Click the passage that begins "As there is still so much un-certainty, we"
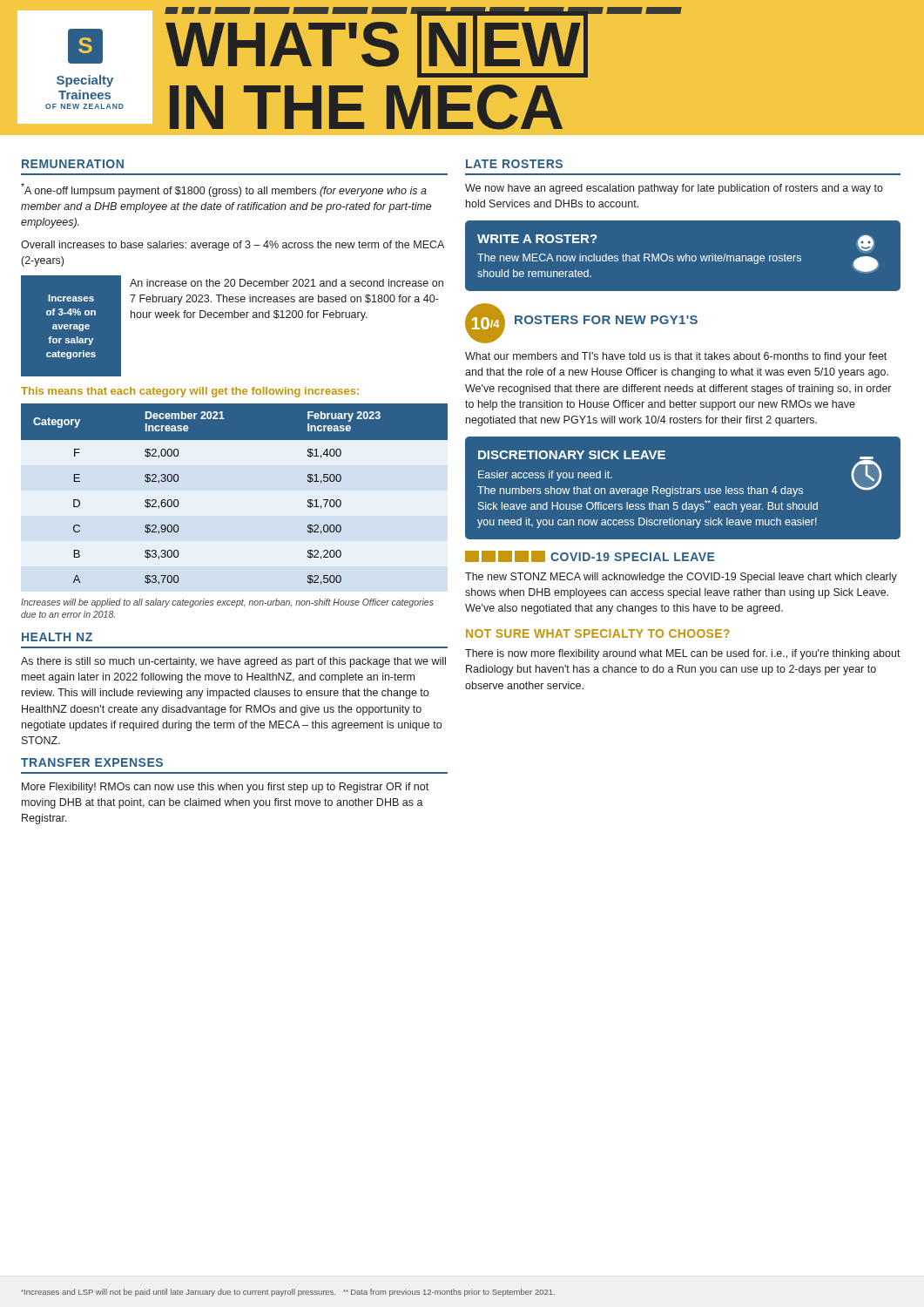Viewport: 924px width, 1307px height. (x=234, y=701)
